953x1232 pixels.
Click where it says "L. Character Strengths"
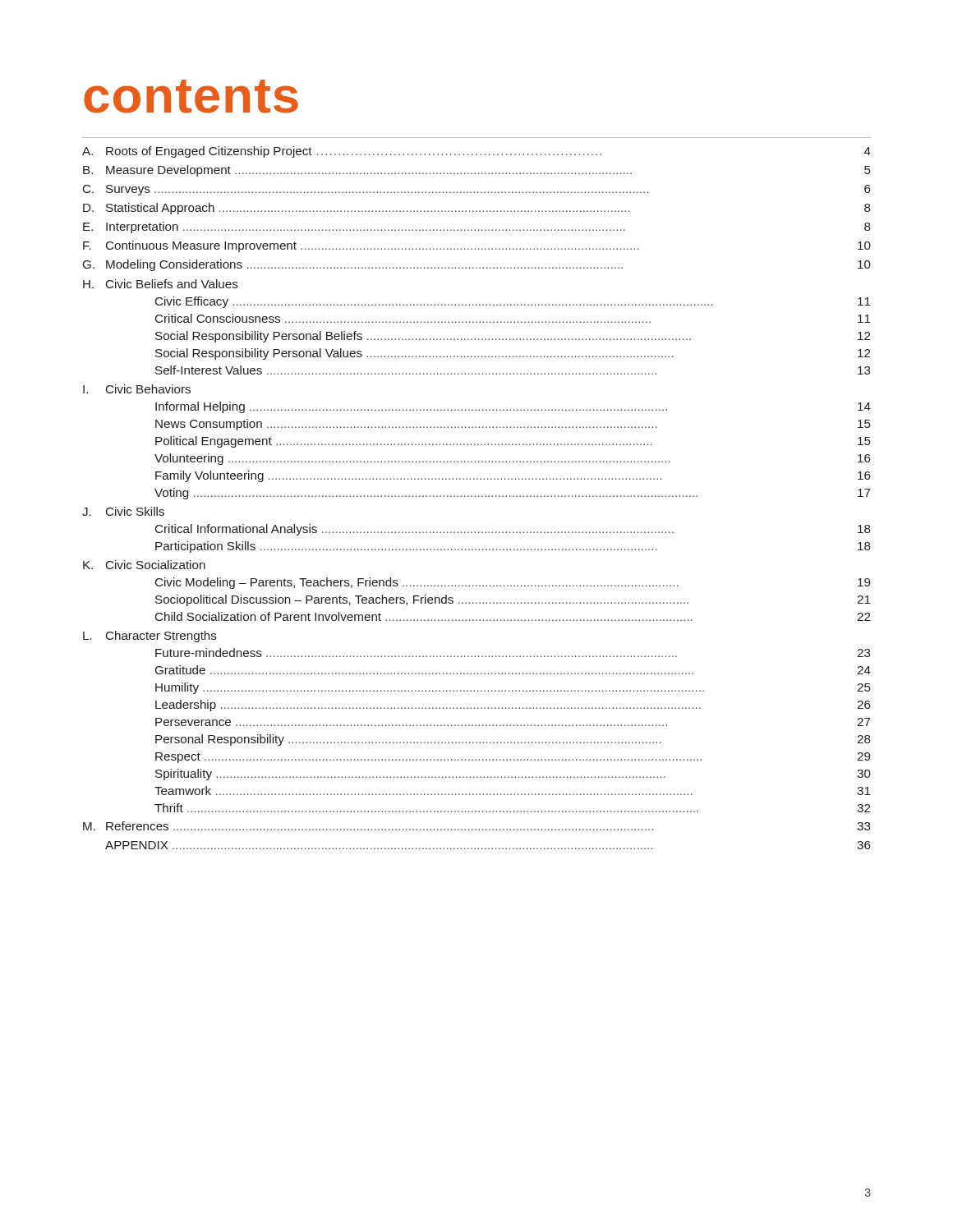pyautogui.click(x=150, y=637)
